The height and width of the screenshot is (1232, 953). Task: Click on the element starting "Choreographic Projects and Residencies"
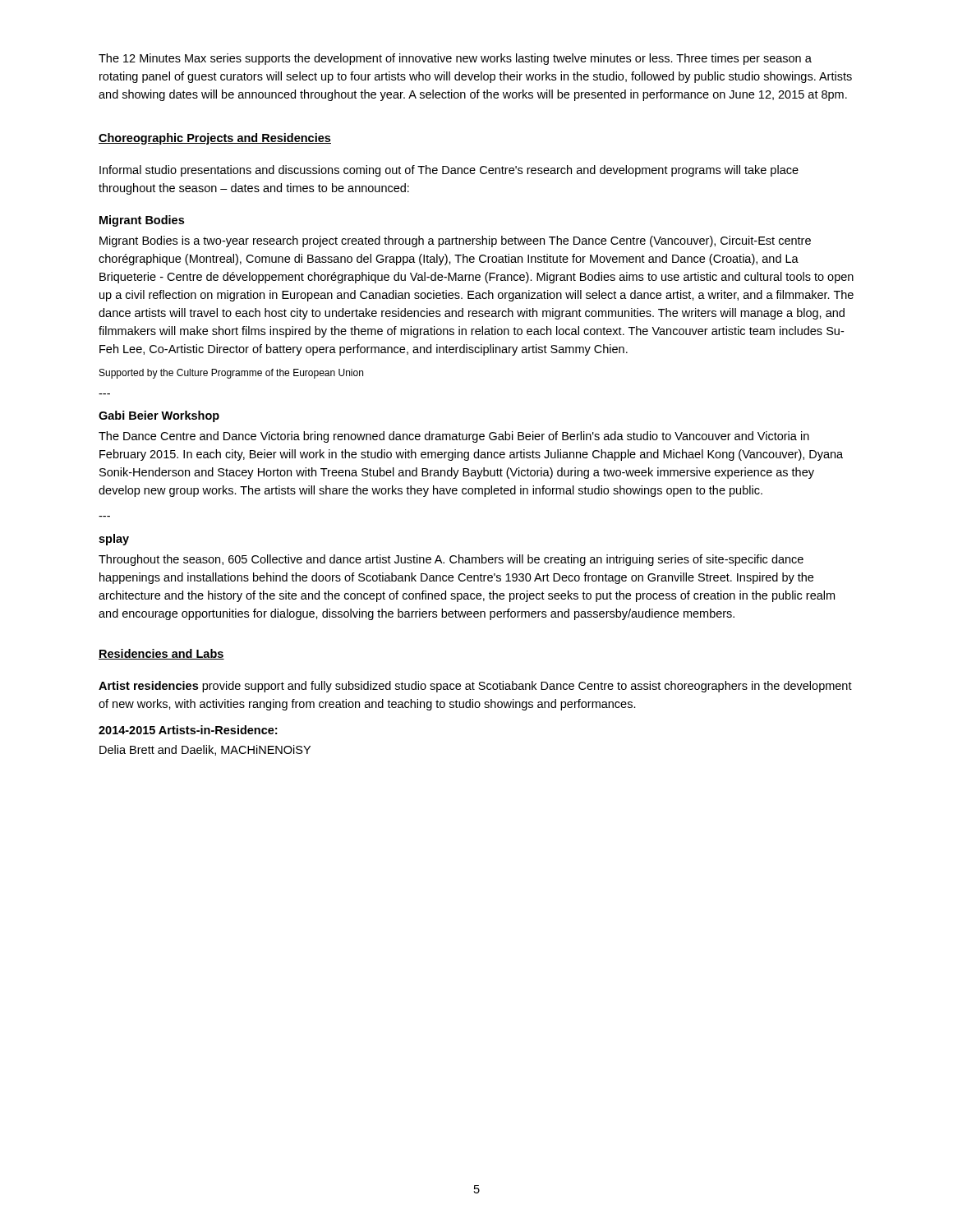[x=215, y=138]
